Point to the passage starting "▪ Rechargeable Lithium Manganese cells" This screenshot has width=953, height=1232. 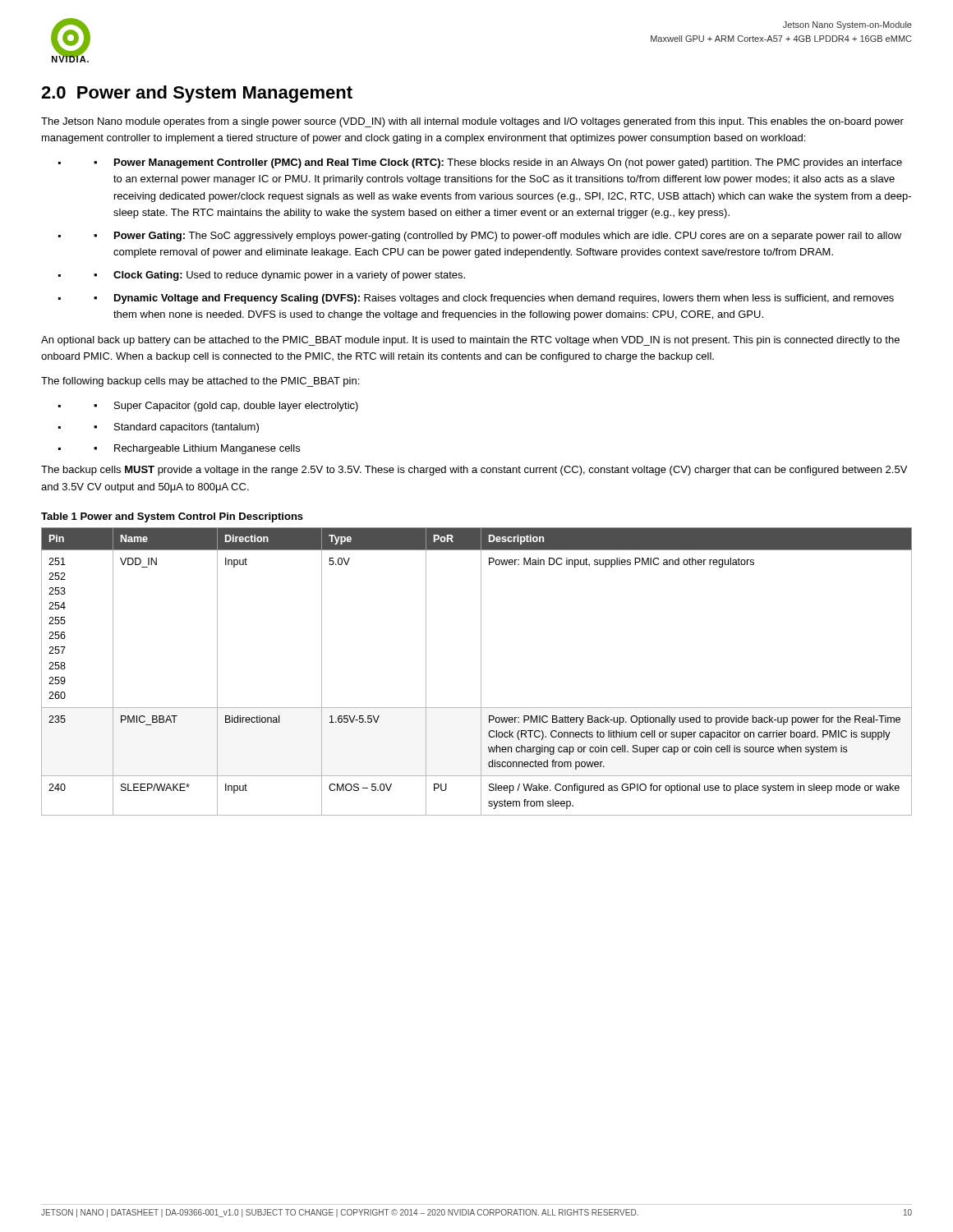tap(197, 449)
